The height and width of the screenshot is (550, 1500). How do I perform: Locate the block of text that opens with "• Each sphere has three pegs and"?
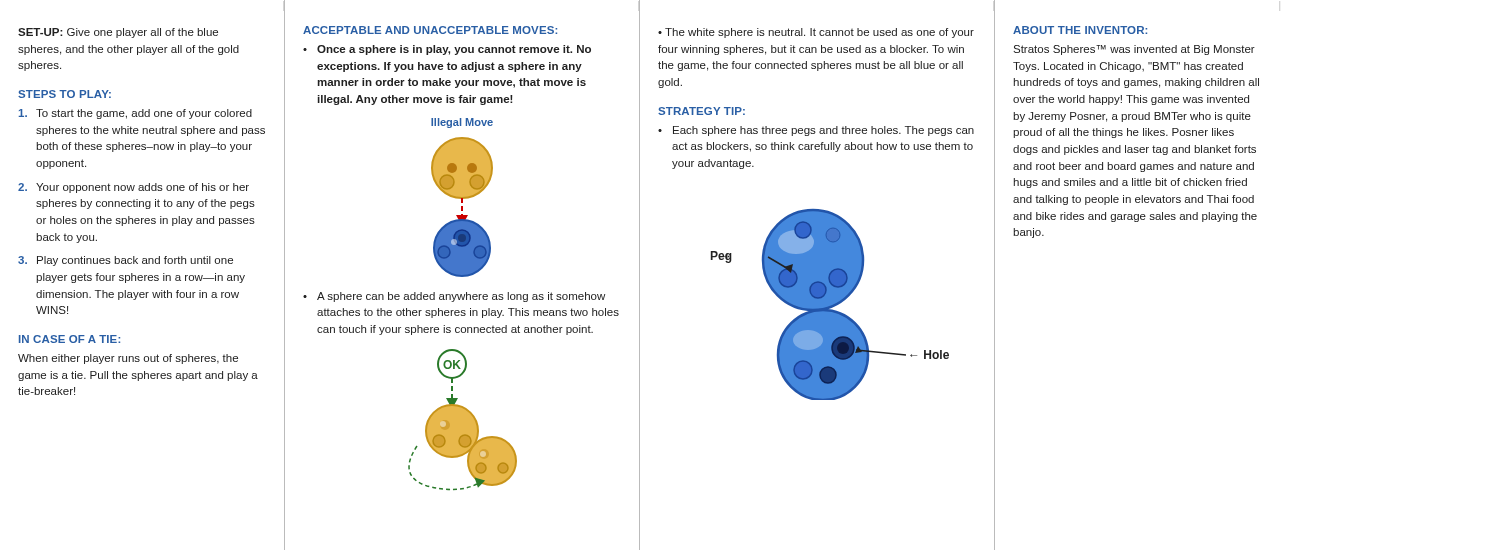tap(817, 147)
